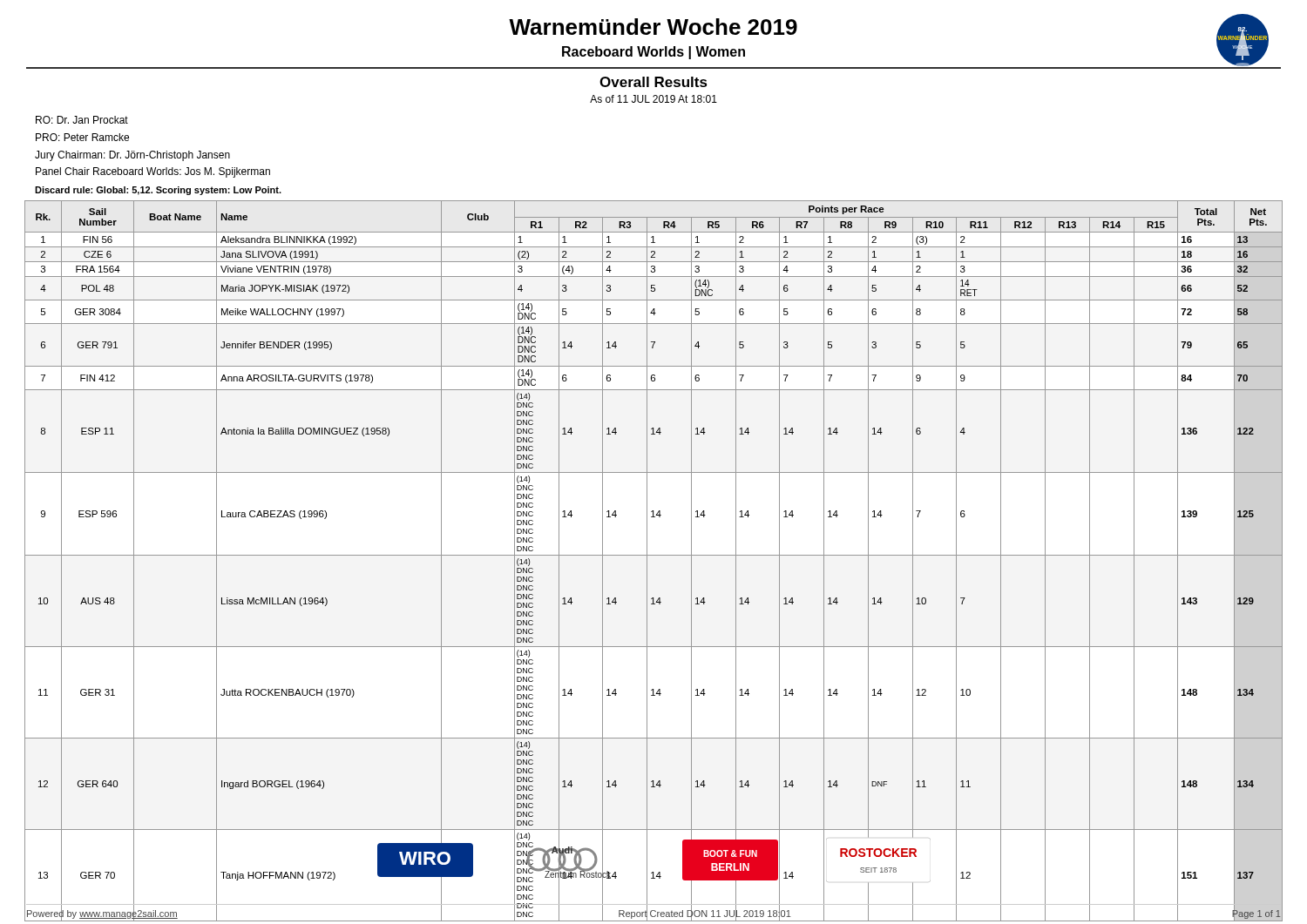Select the text block with the text "As of 11 JUL"
Viewport: 1307px width, 924px height.
[654, 99]
